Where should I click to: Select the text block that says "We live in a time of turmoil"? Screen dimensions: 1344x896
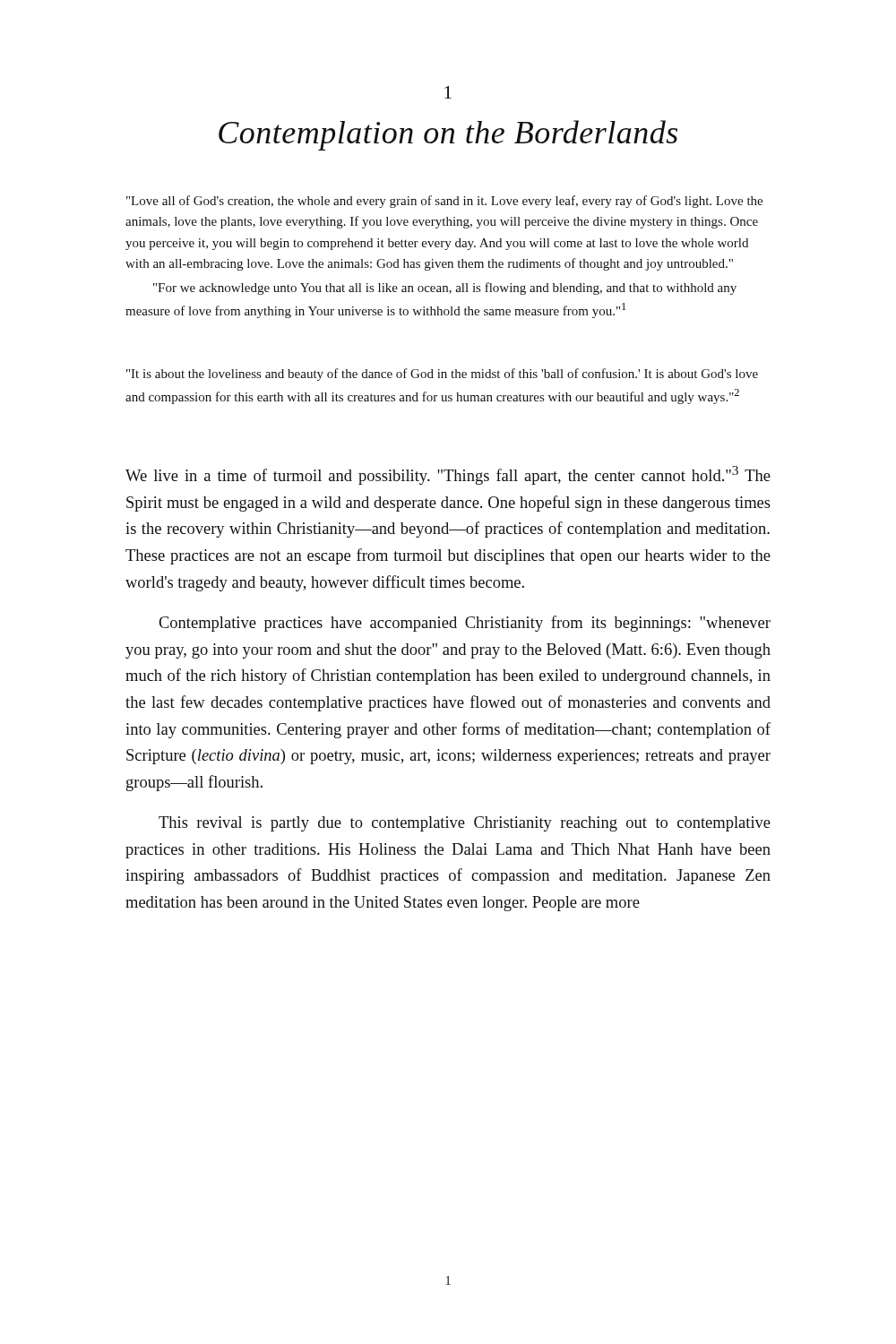(x=448, y=528)
